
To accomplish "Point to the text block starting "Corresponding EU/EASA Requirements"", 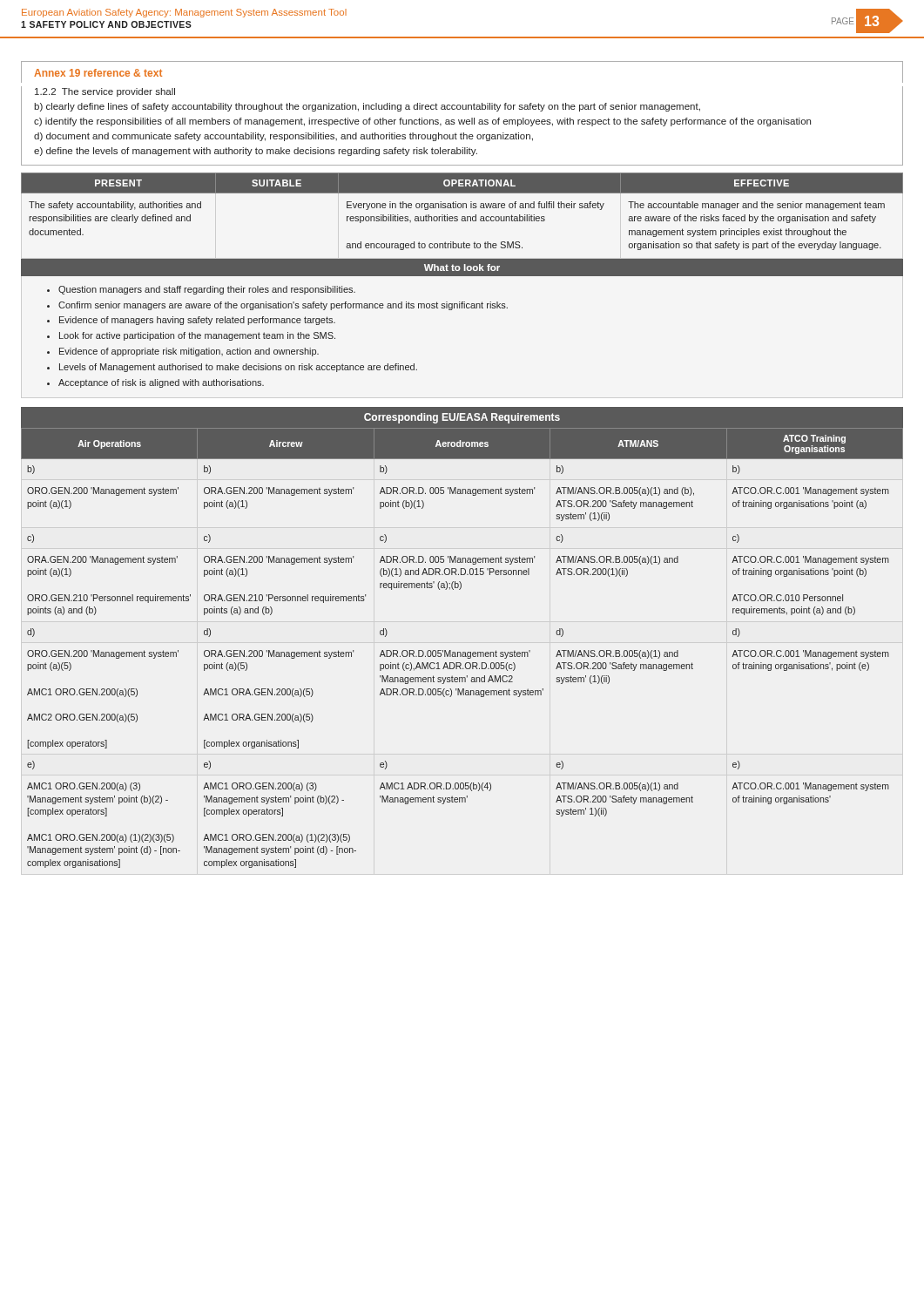I will coord(462,418).
